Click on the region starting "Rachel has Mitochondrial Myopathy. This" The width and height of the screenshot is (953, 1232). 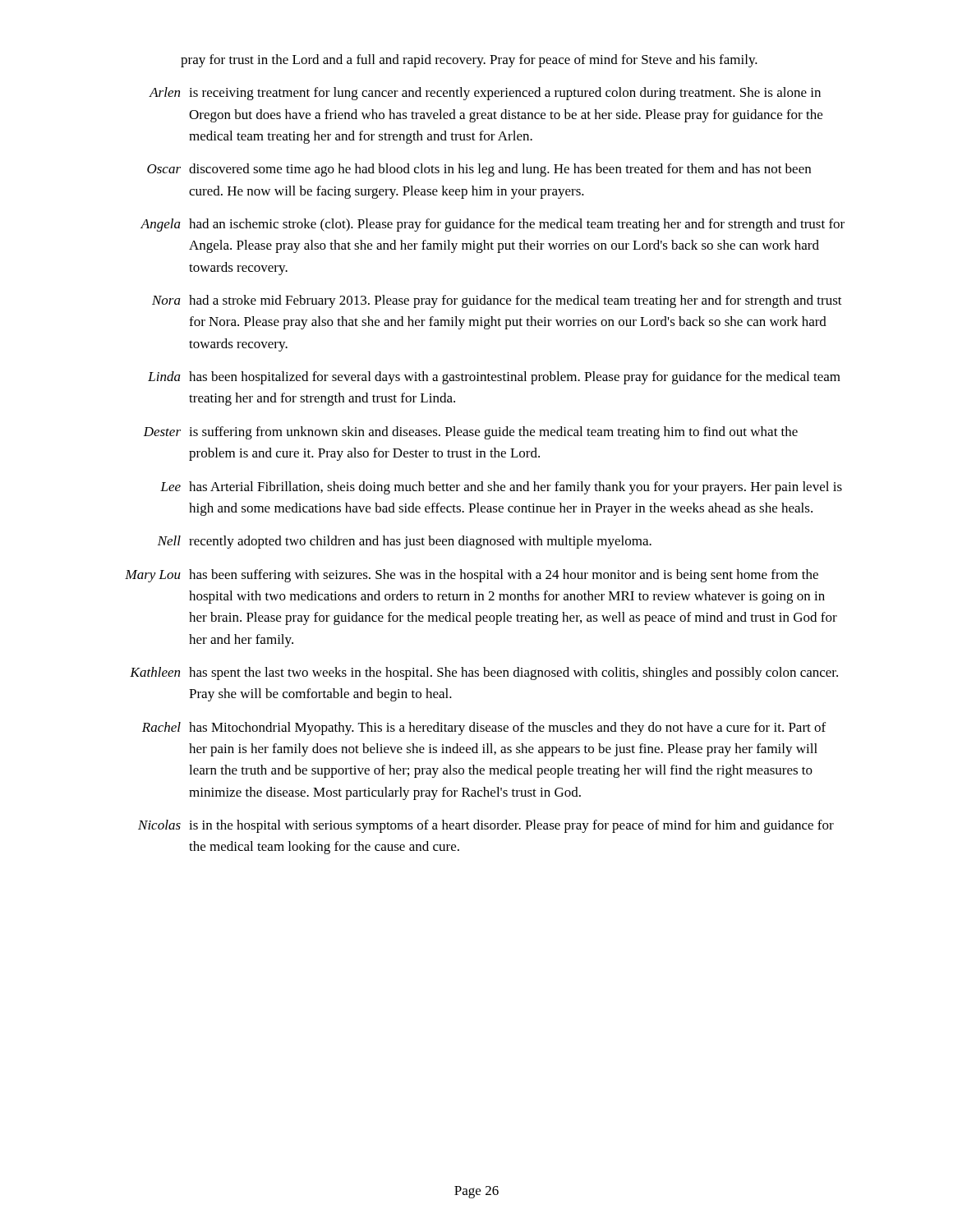click(x=476, y=760)
